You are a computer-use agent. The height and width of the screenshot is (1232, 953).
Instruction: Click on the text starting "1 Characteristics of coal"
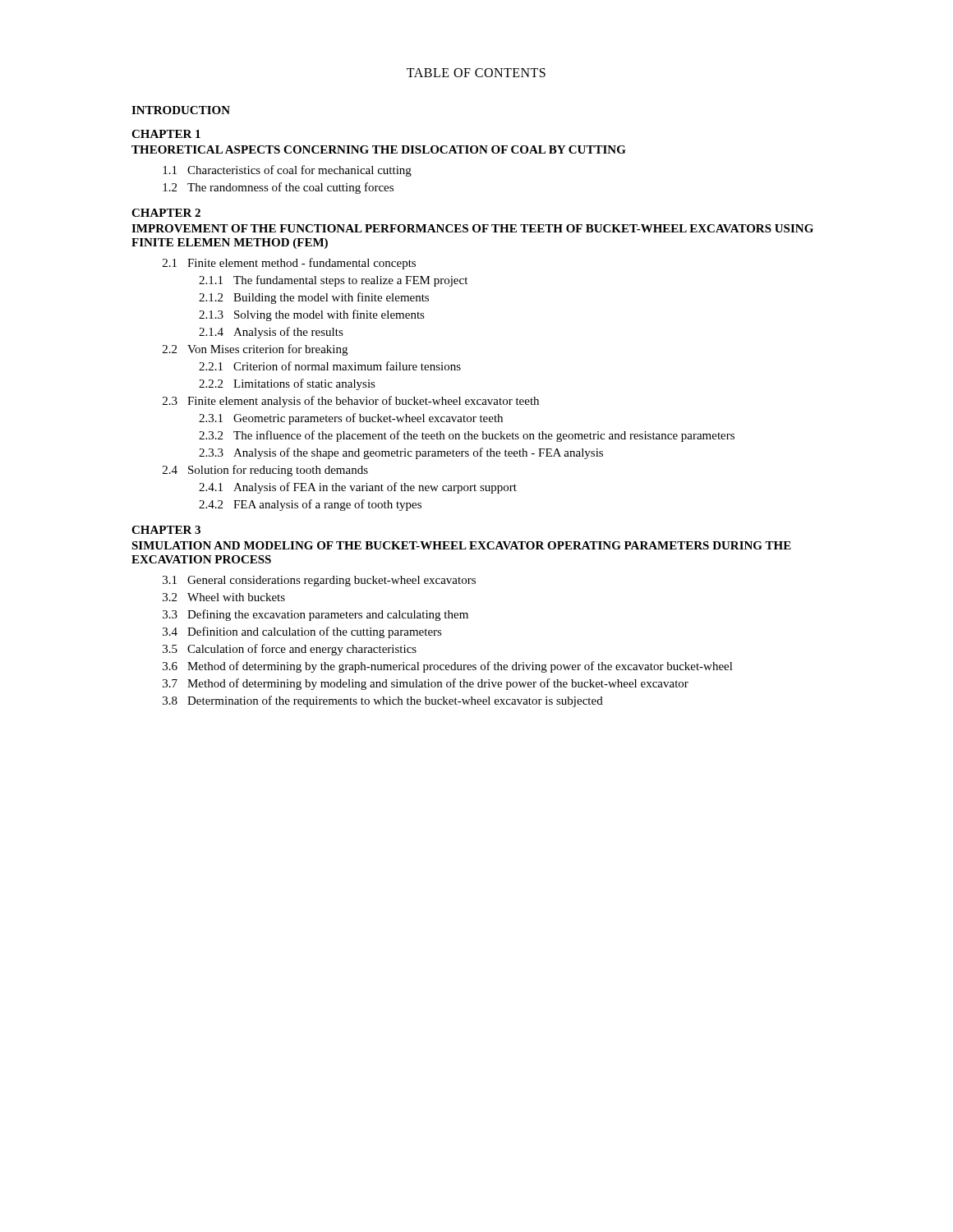287,171
